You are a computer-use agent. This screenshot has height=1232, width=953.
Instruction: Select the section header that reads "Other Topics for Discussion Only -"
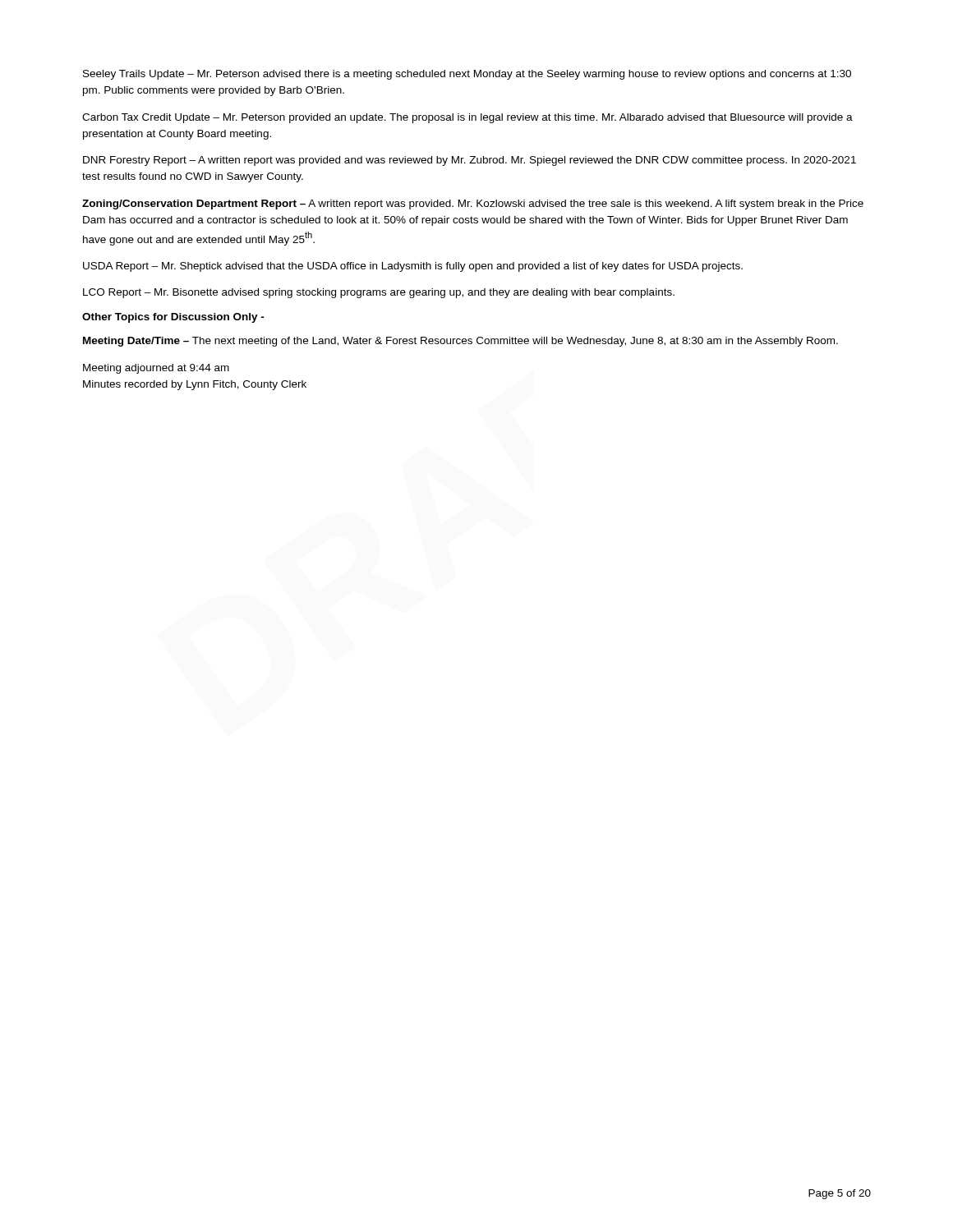pos(173,317)
